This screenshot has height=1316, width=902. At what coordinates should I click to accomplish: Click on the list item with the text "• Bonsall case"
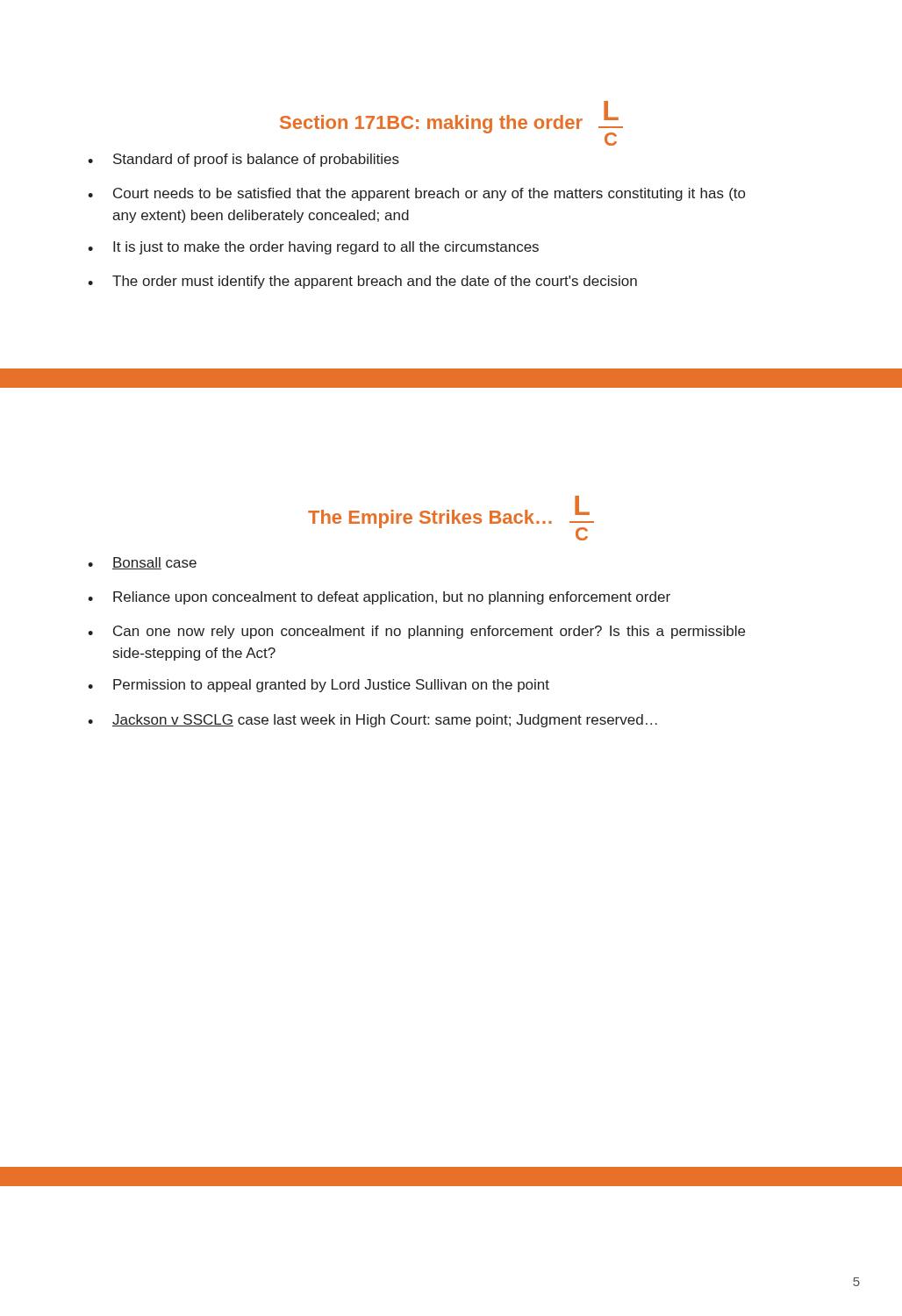(x=142, y=563)
